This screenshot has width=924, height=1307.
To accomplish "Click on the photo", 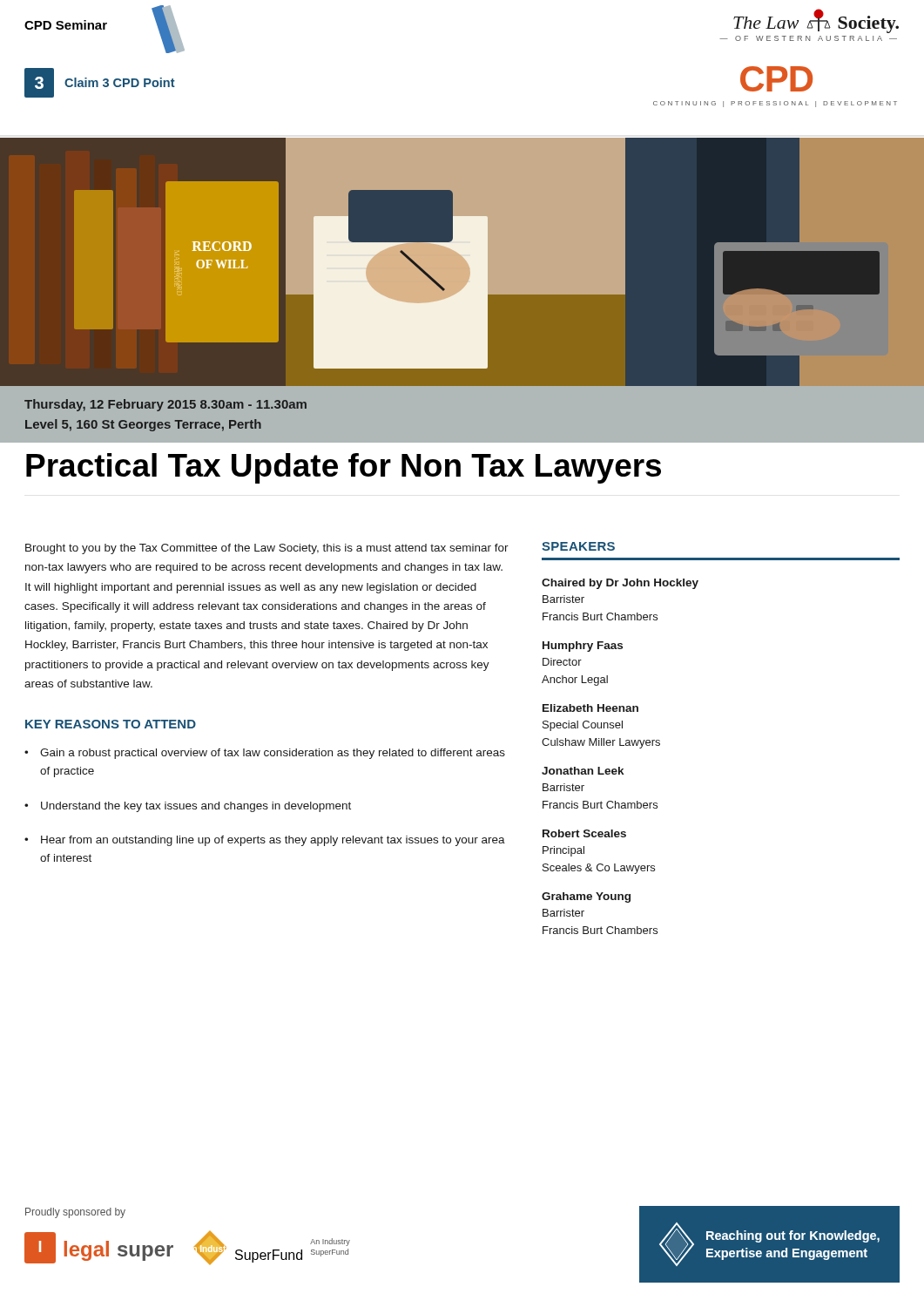I will tap(462, 262).
